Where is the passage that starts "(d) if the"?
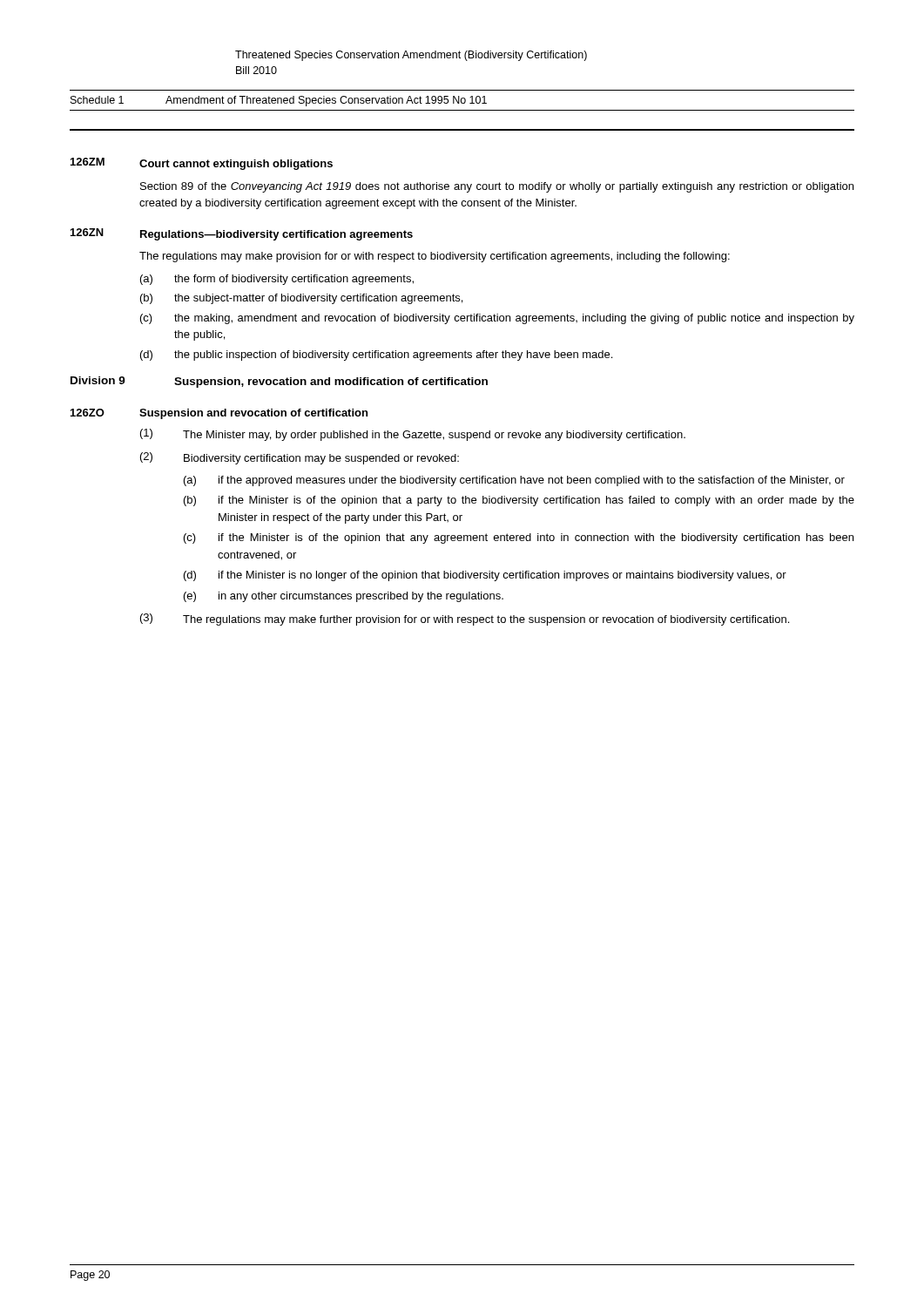 (519, 575)
